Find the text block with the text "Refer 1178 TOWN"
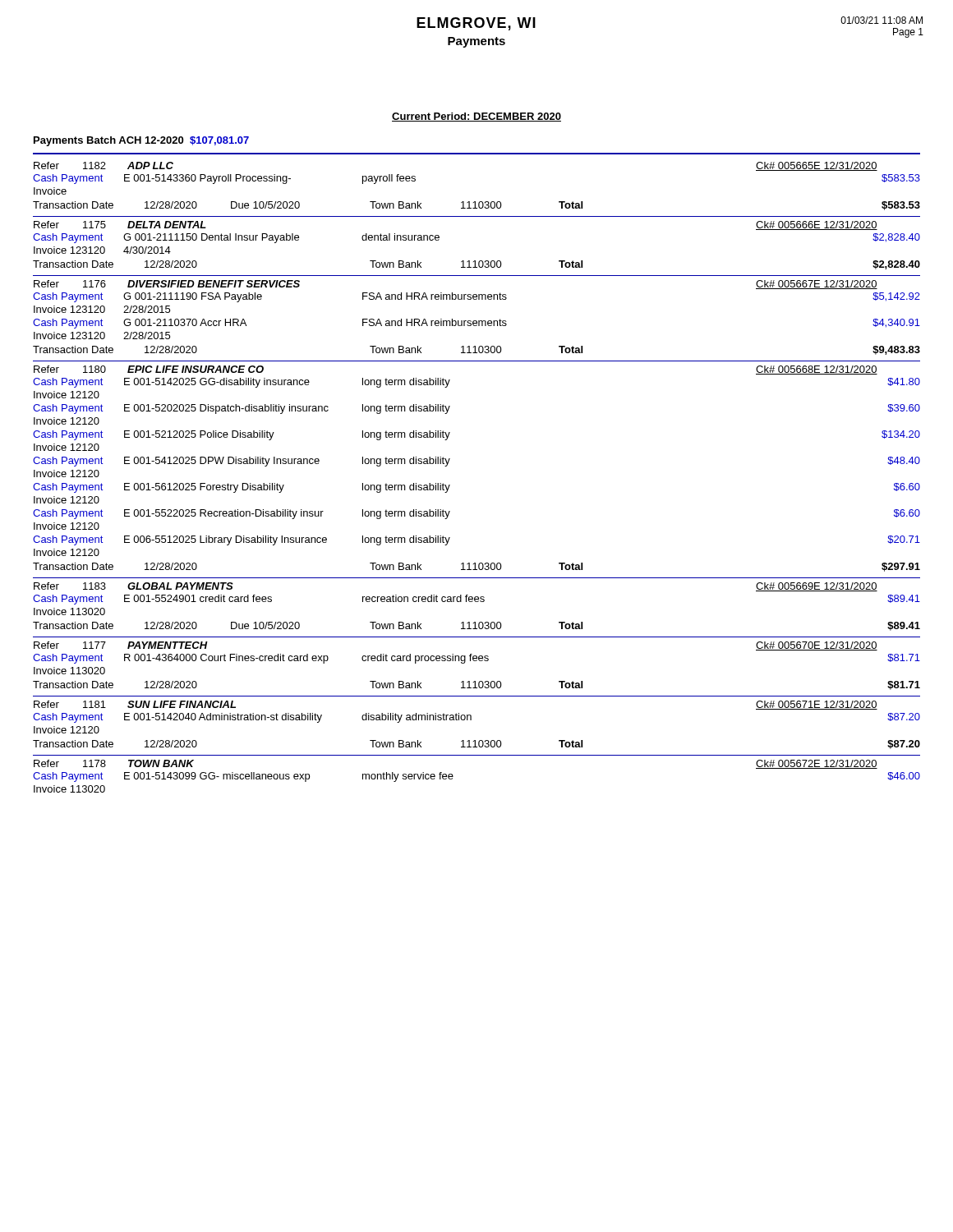Screen dimensions: 1232x953 click(x=45, y=764)
